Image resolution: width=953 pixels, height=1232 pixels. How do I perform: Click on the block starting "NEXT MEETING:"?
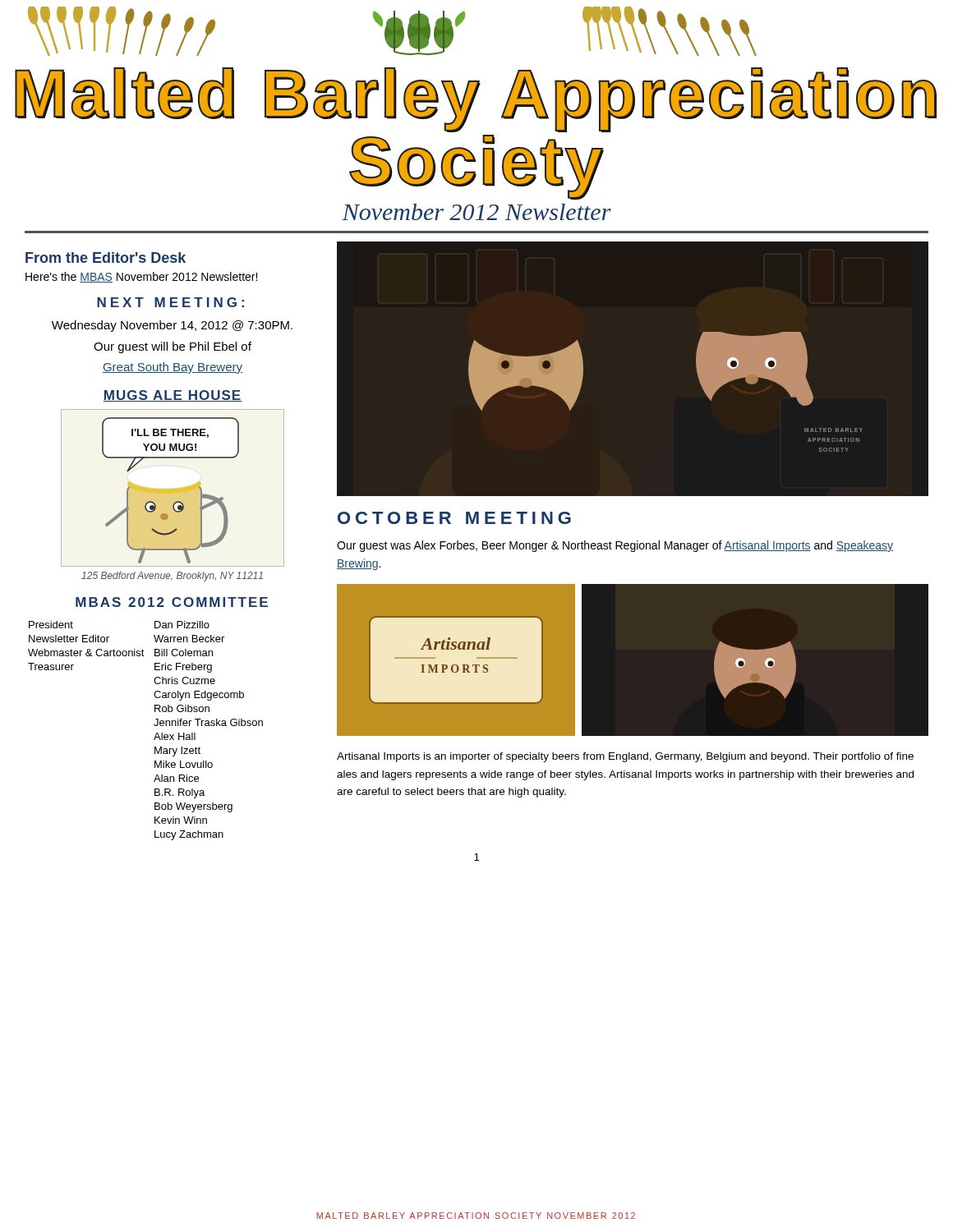[172, 303]
